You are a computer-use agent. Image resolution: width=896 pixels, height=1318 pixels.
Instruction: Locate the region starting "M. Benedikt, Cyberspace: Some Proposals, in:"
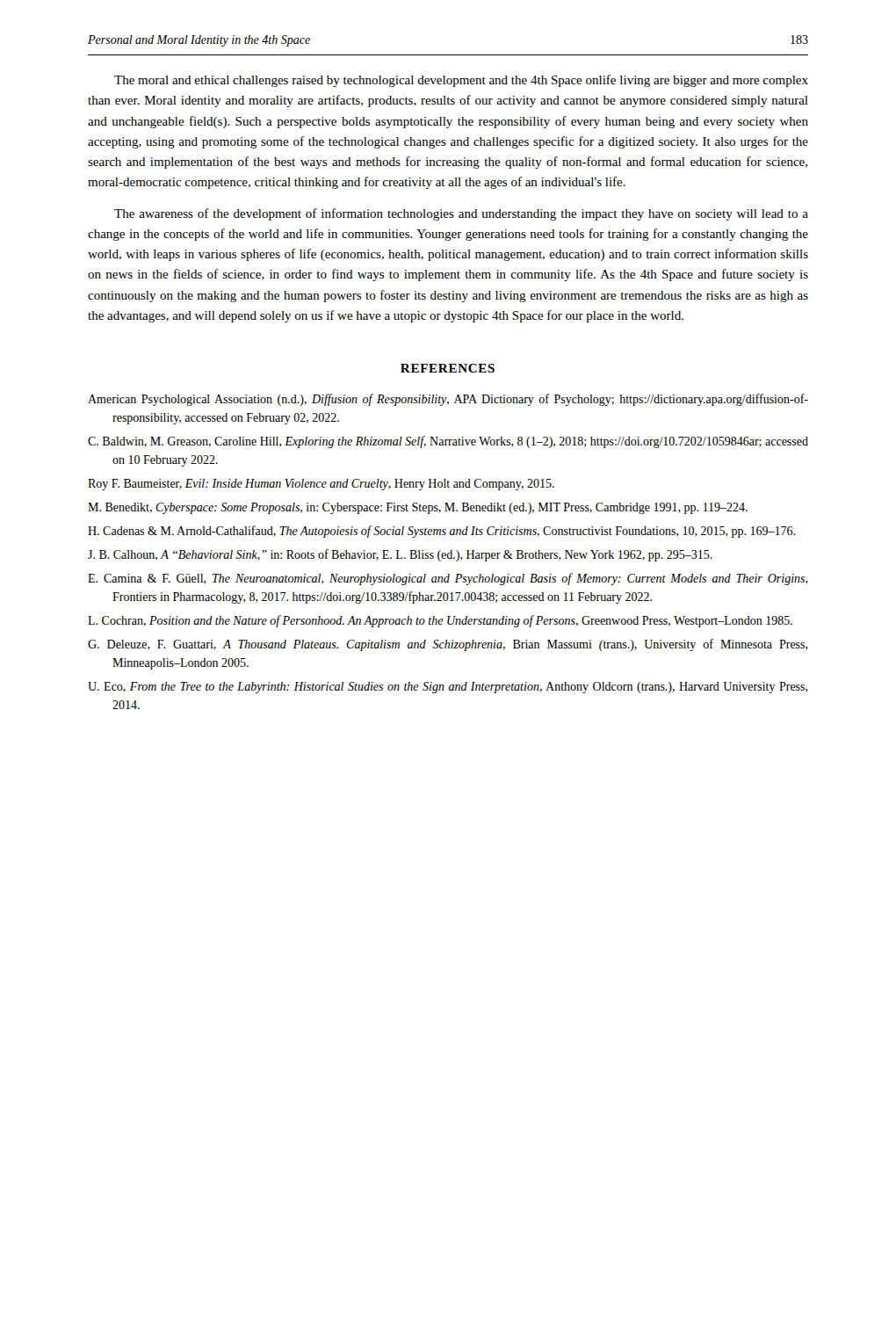pos(418,507)
